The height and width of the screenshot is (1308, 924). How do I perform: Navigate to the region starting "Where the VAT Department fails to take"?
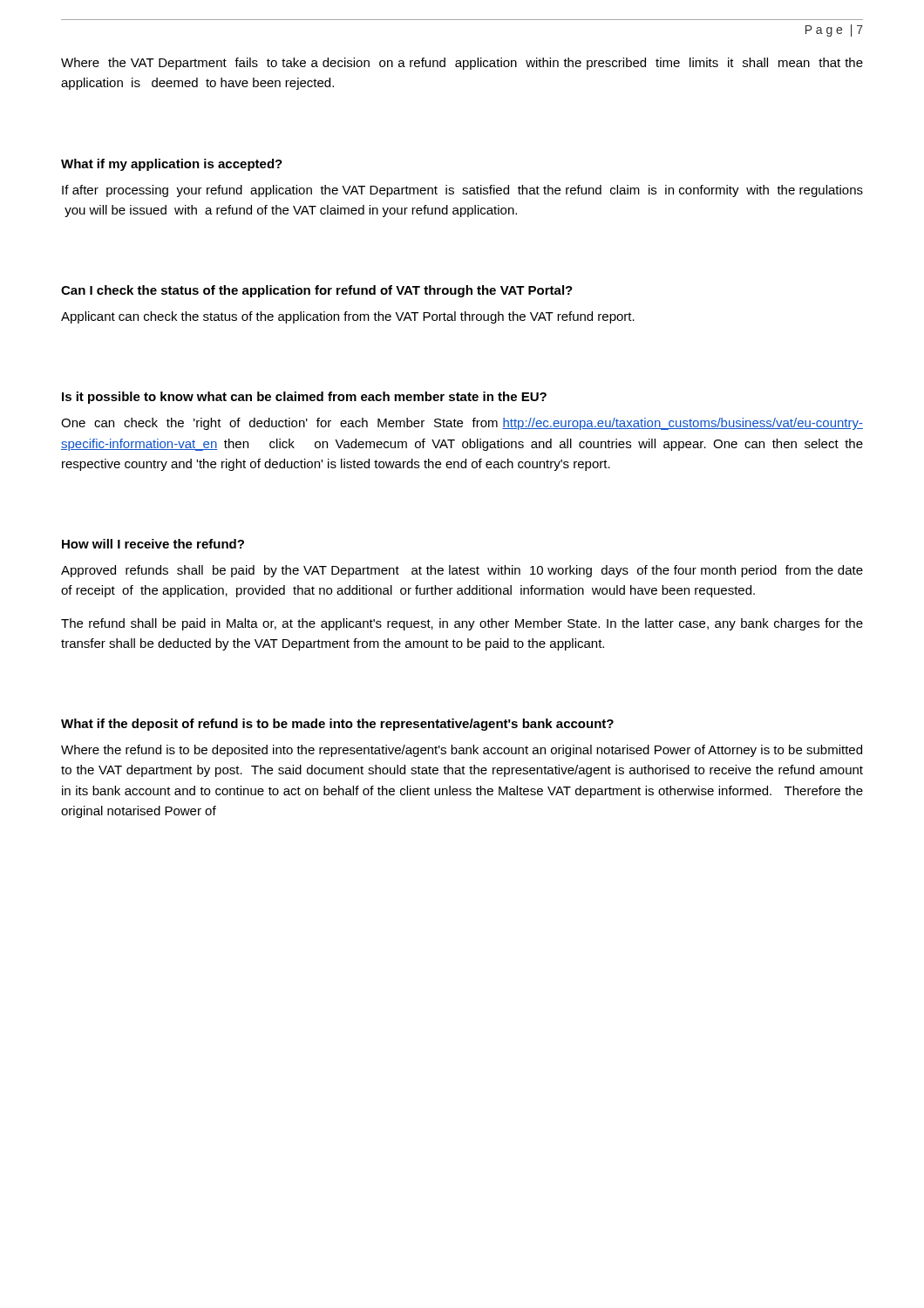[462, 72]
